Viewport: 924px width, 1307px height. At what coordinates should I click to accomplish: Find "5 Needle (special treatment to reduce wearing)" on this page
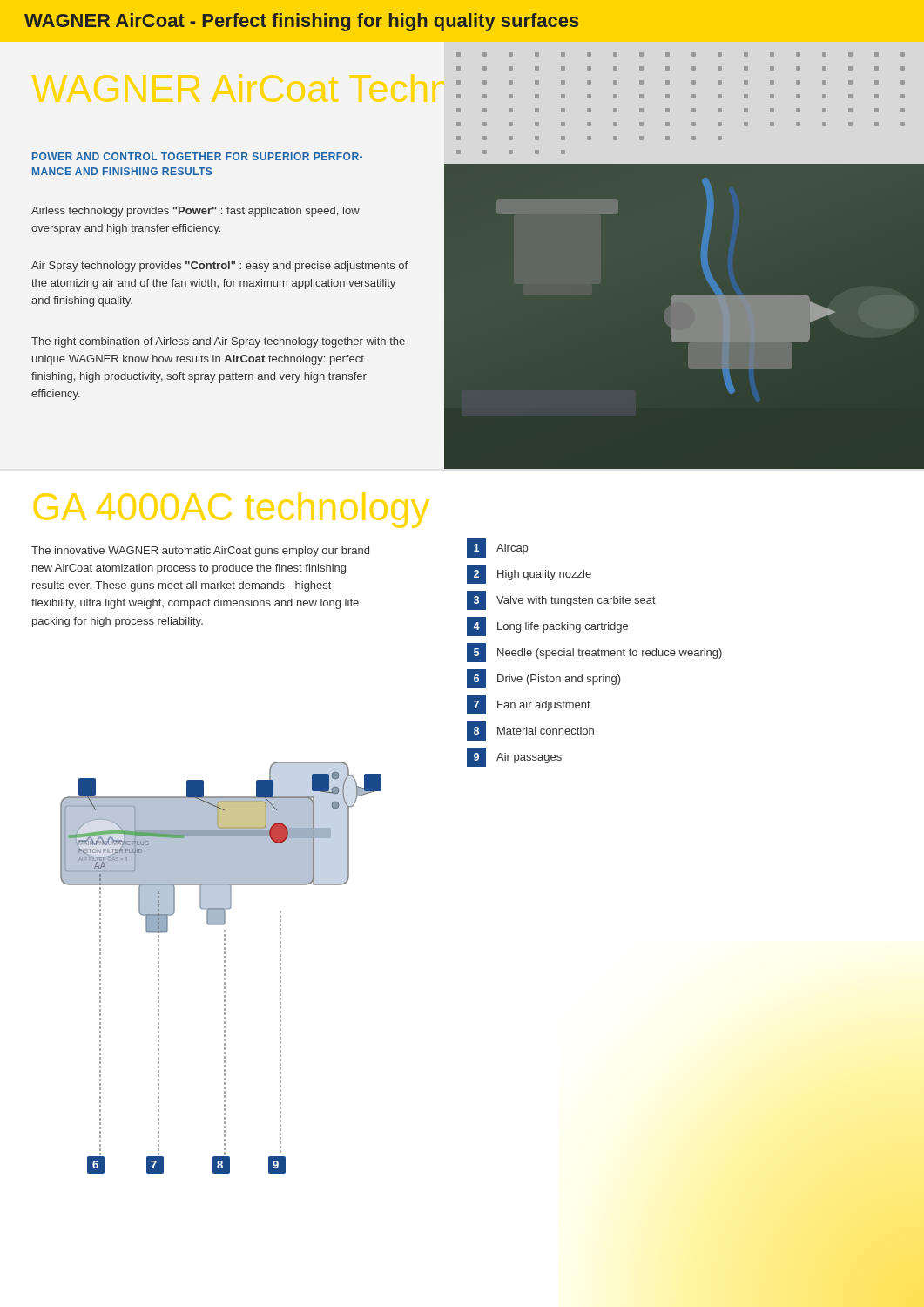pos(595,653)
